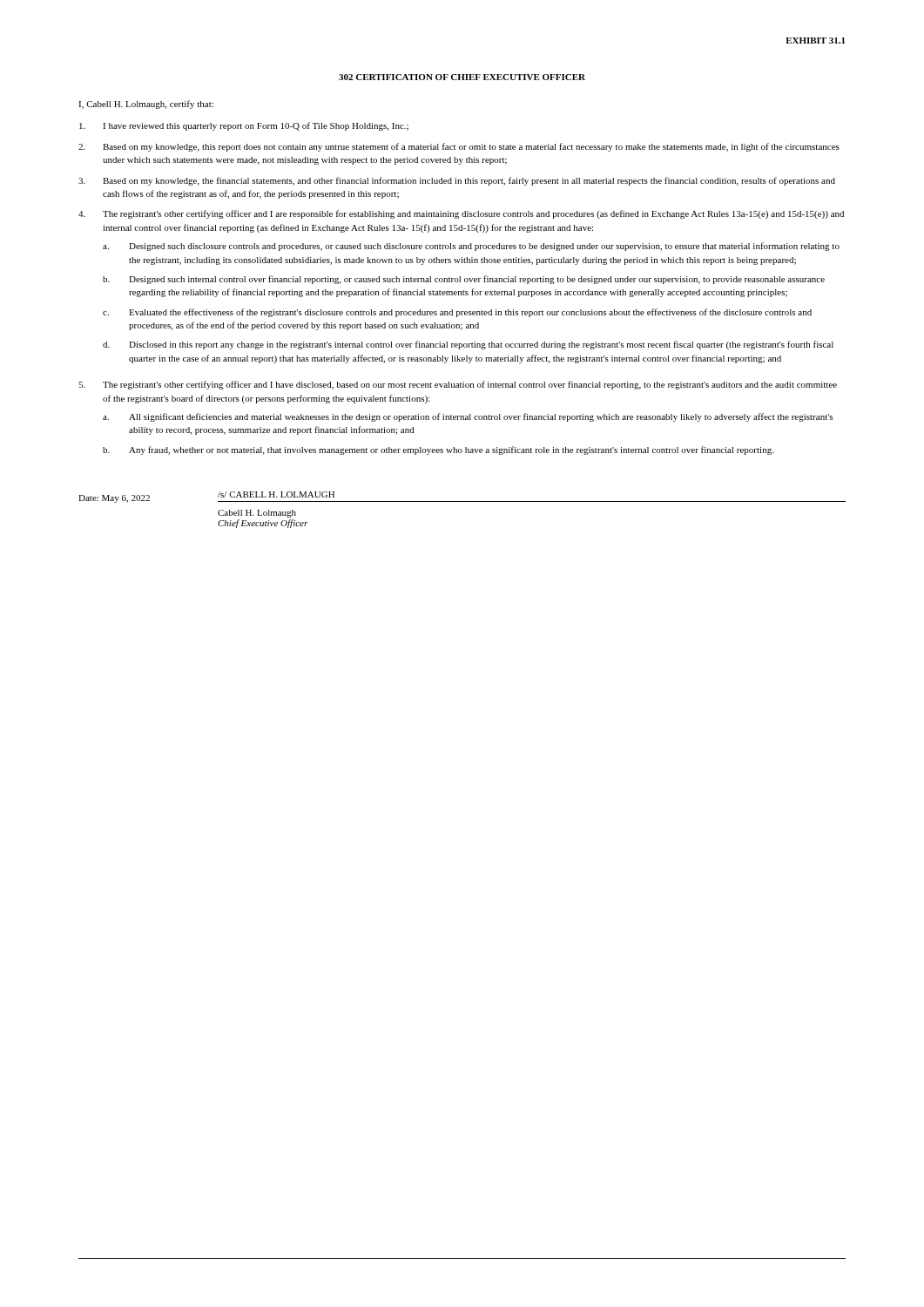Point to the element starting "I, Cabell H."
924x1307 pixels.
[x=146, y=104]
